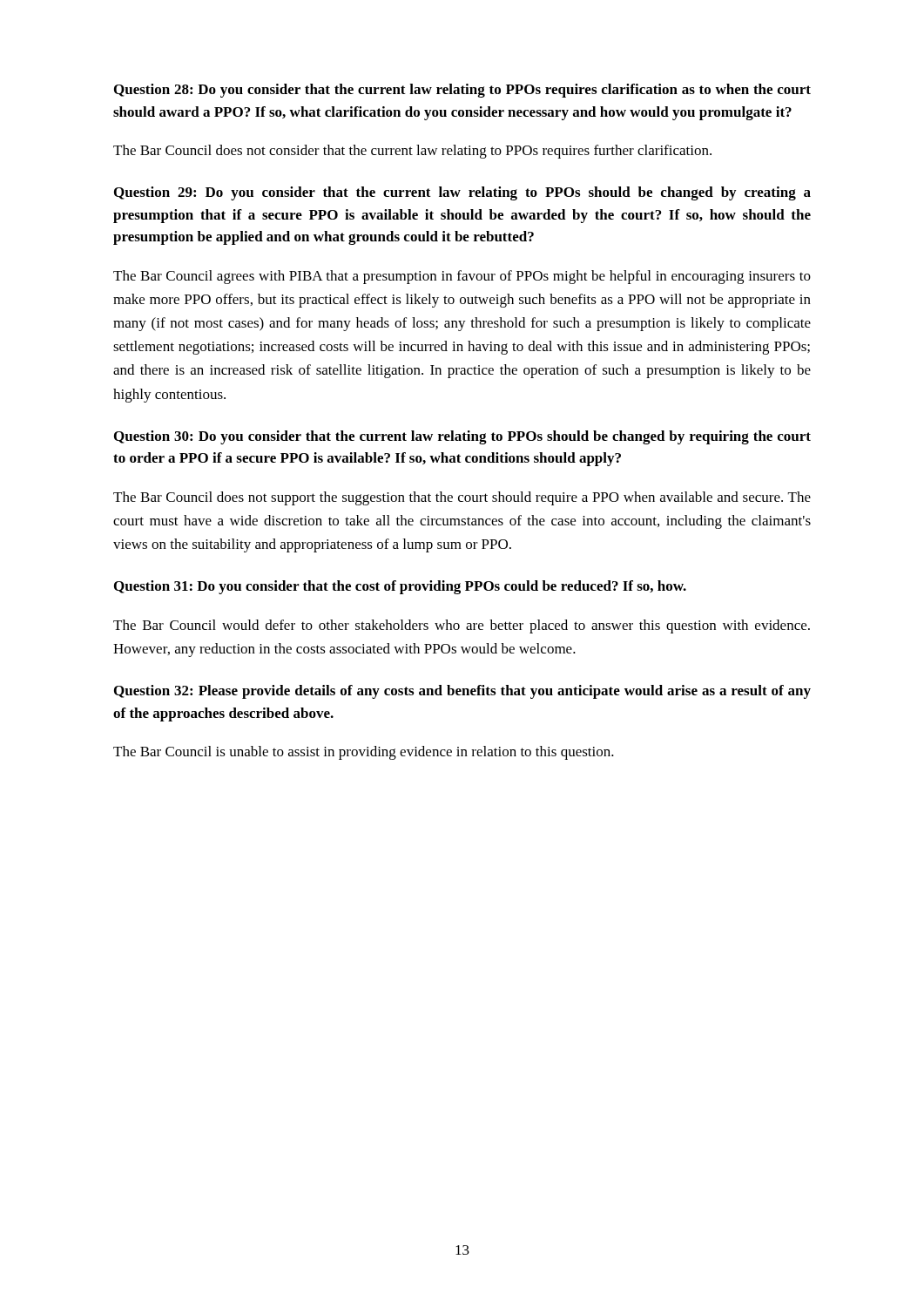
Task: Locate the section header that reads "Question 30: Do you consider"
Action: [462, 447]
